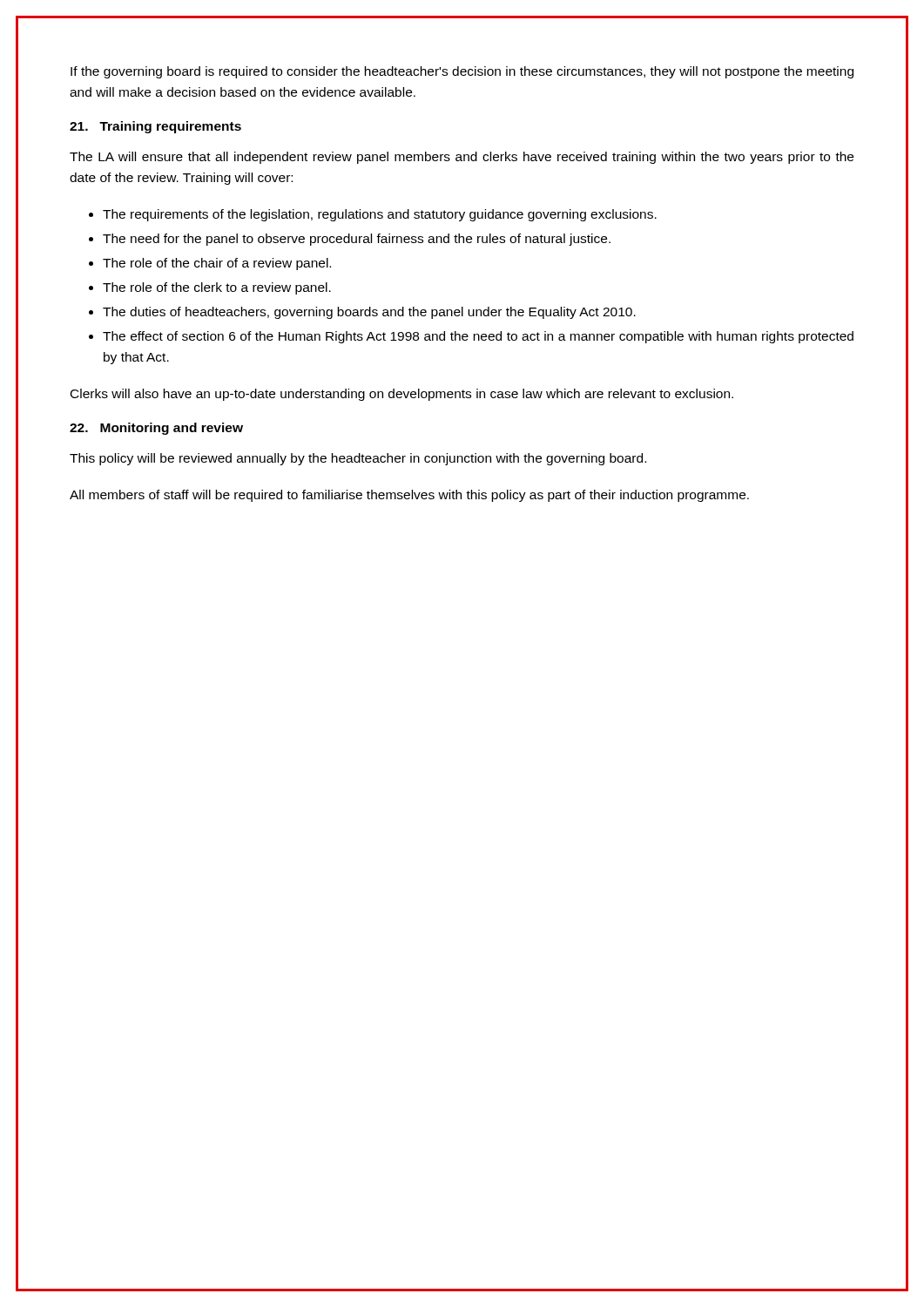
Task: Find the block on this page that starts "Clerks will also have an up-to-date understanding on"
Action: [x=402, y=394]
